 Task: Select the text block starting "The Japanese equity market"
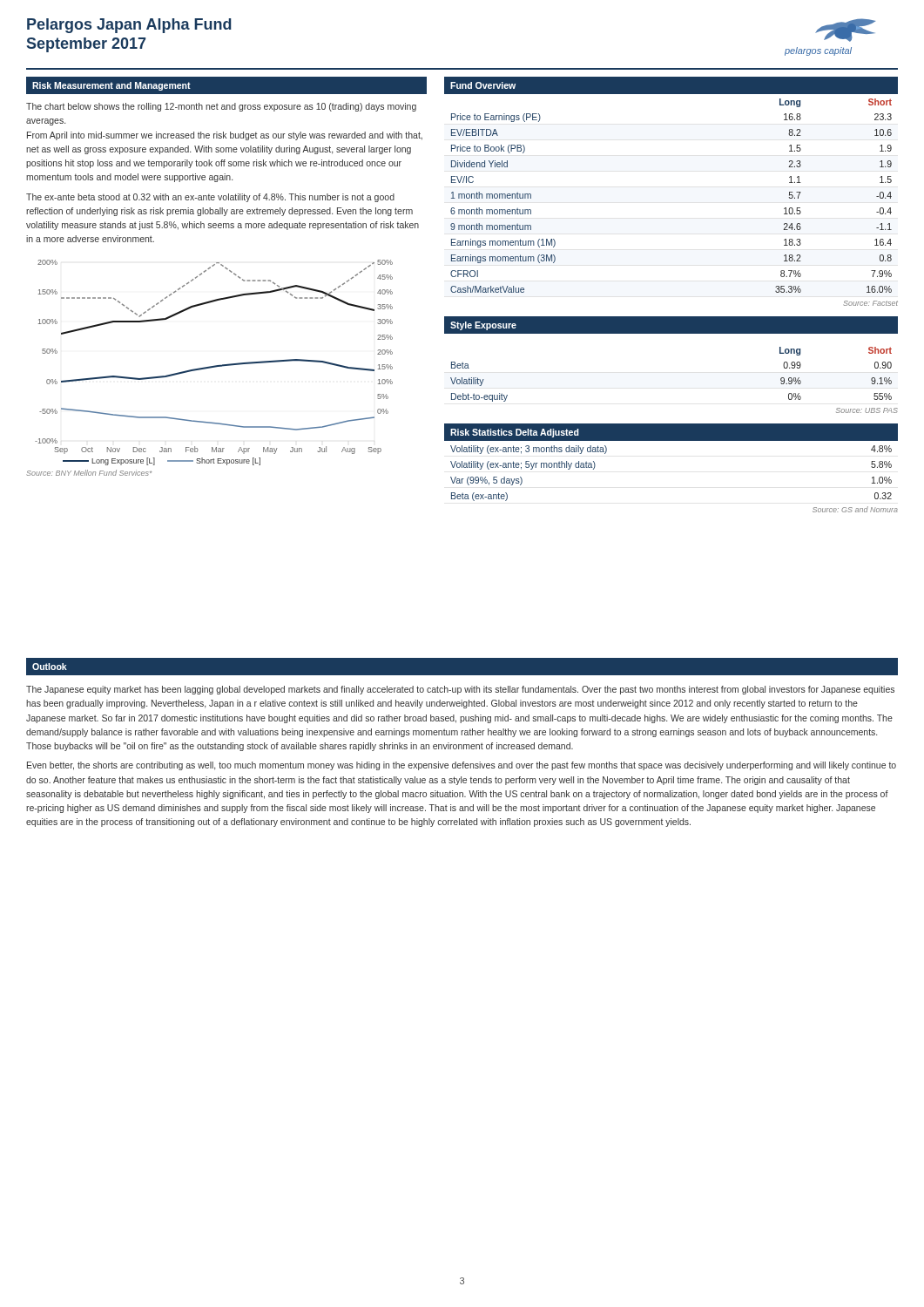click(460, 718)
